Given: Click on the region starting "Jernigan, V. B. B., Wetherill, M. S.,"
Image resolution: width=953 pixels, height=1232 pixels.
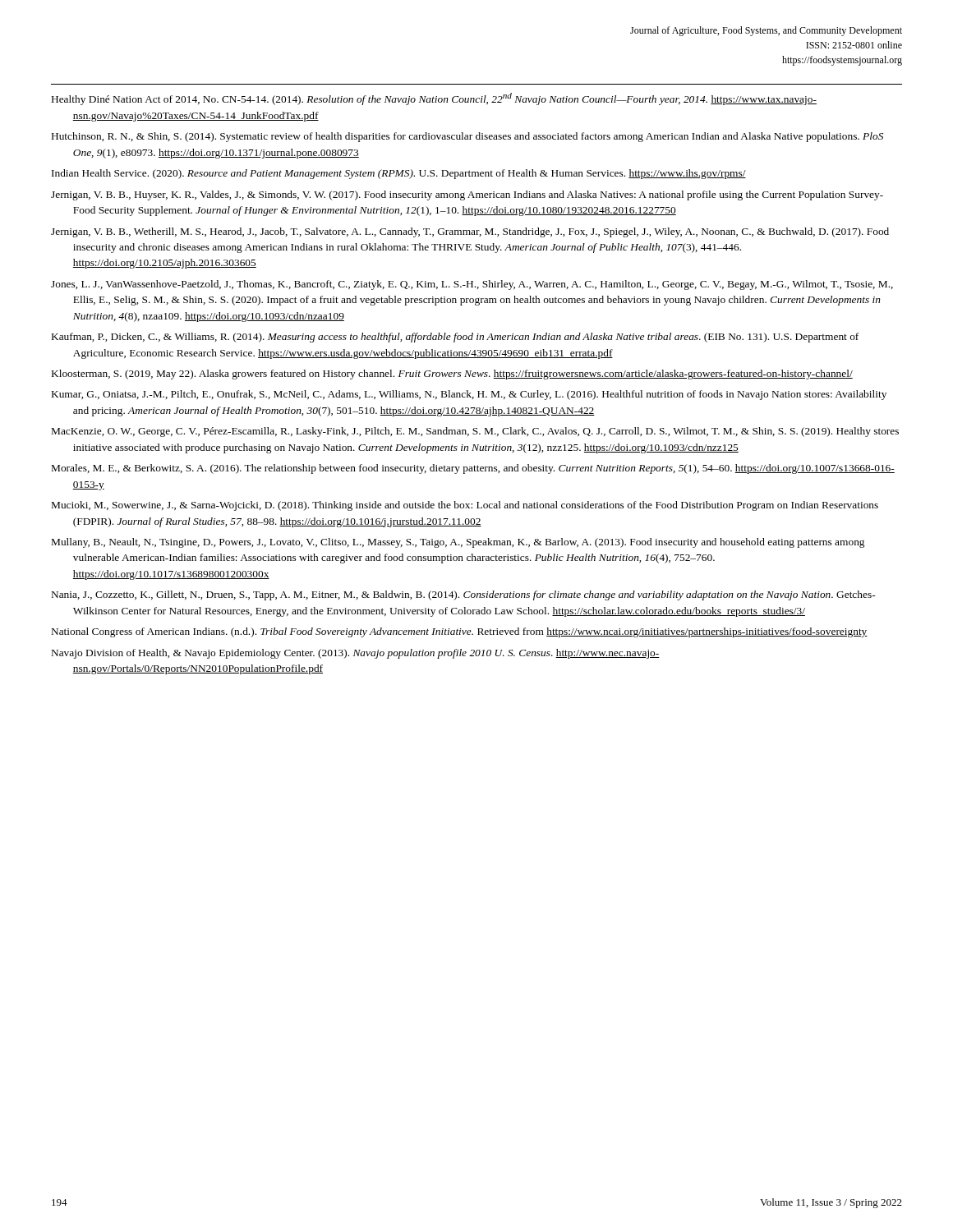Looking at the screenshot, I should click(x=470, y=247).
